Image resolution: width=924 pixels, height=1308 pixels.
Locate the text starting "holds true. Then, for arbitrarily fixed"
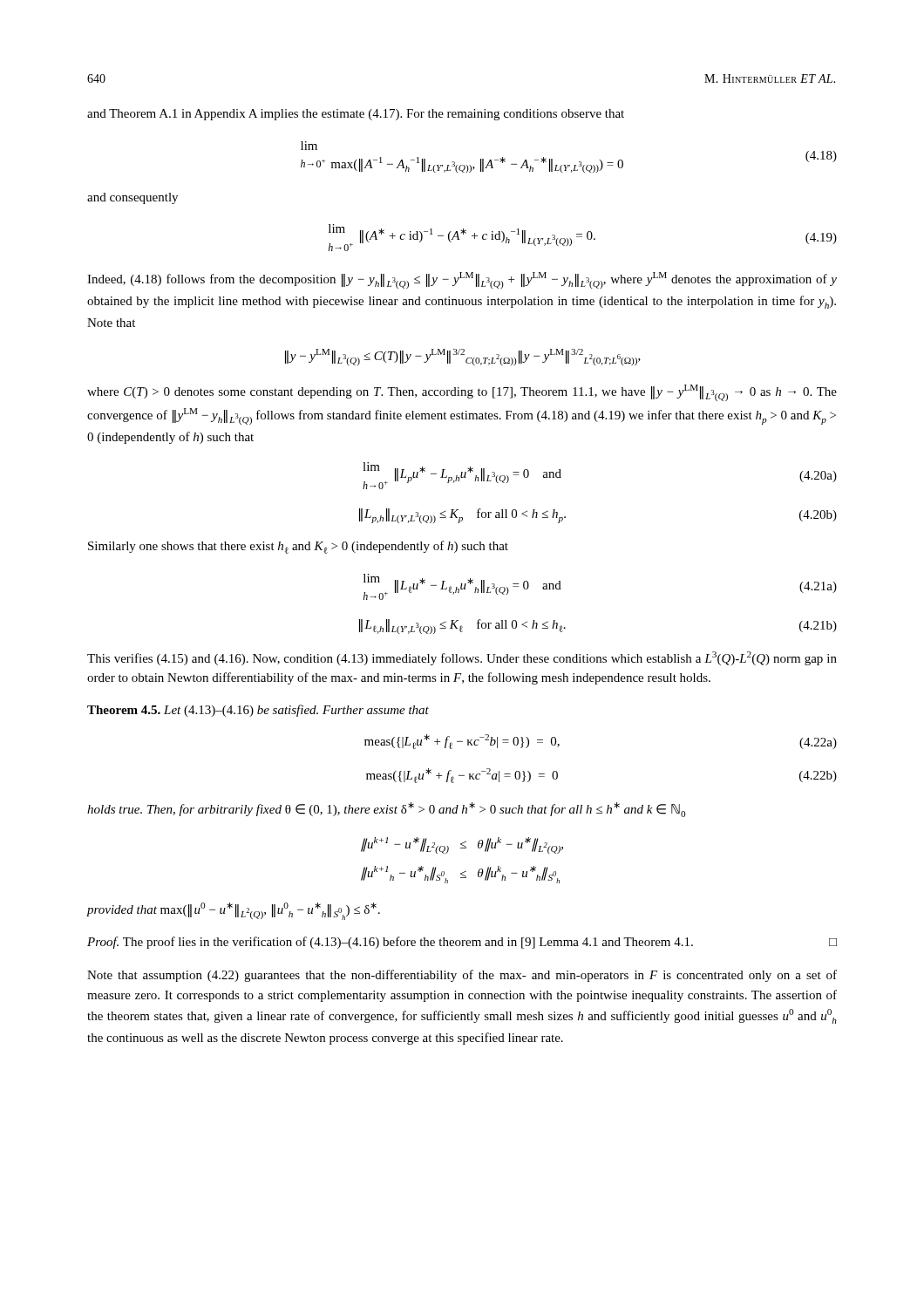462,810
